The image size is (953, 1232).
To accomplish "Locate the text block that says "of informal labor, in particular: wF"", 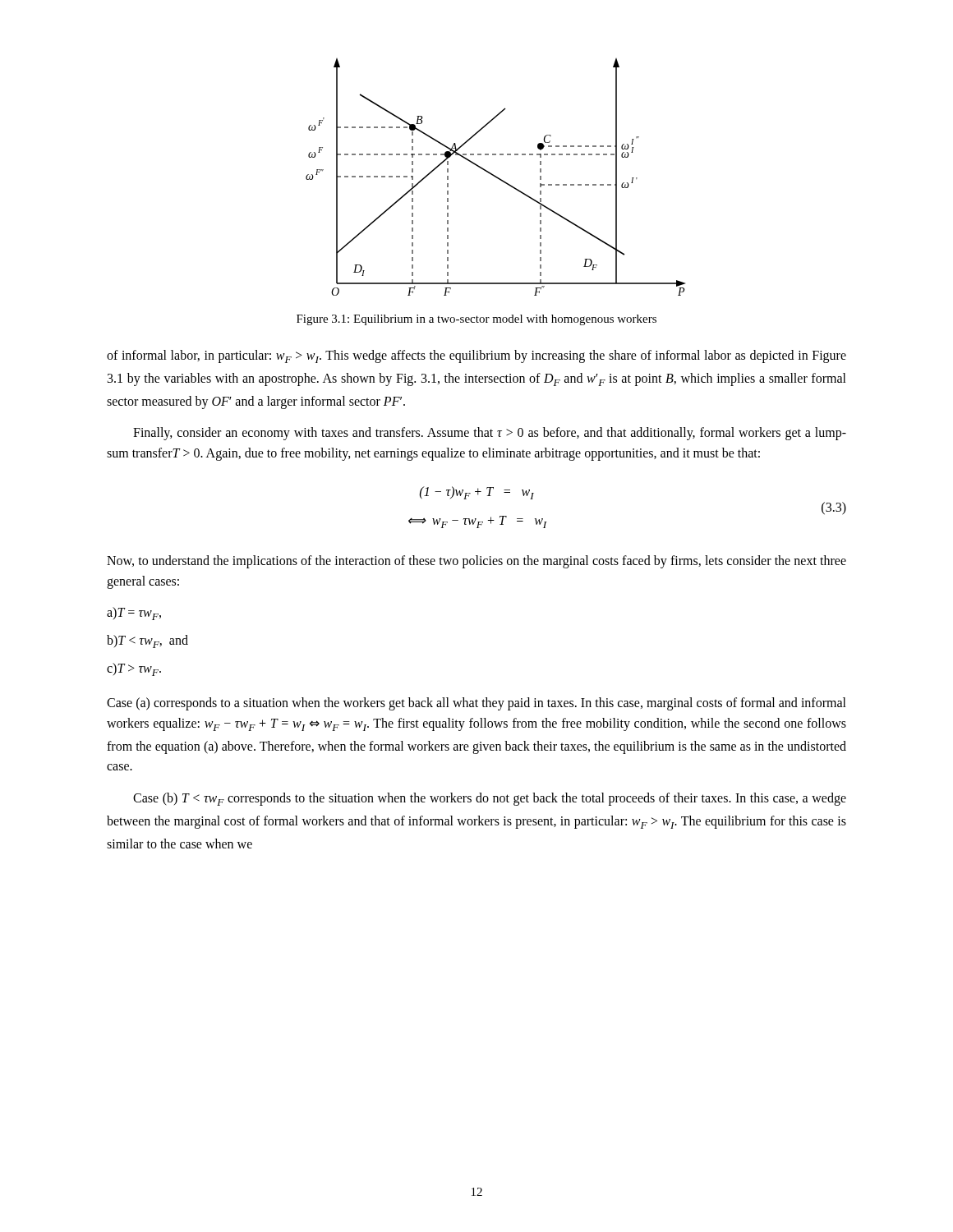I will tap(476, 379).
